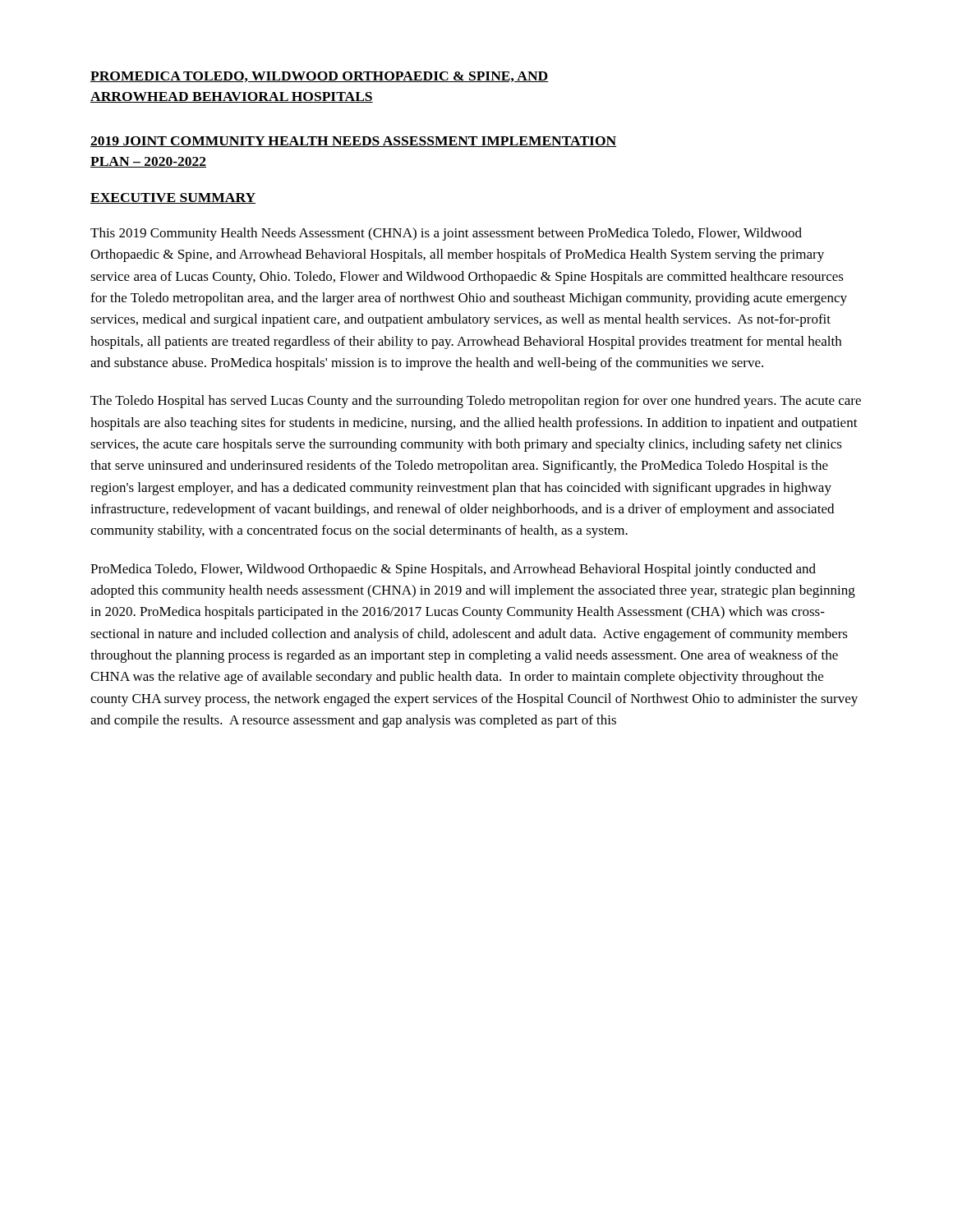Navigate to the element starting "This 2019 Community Health Needs Assessment (CHNA) is"

469,298
